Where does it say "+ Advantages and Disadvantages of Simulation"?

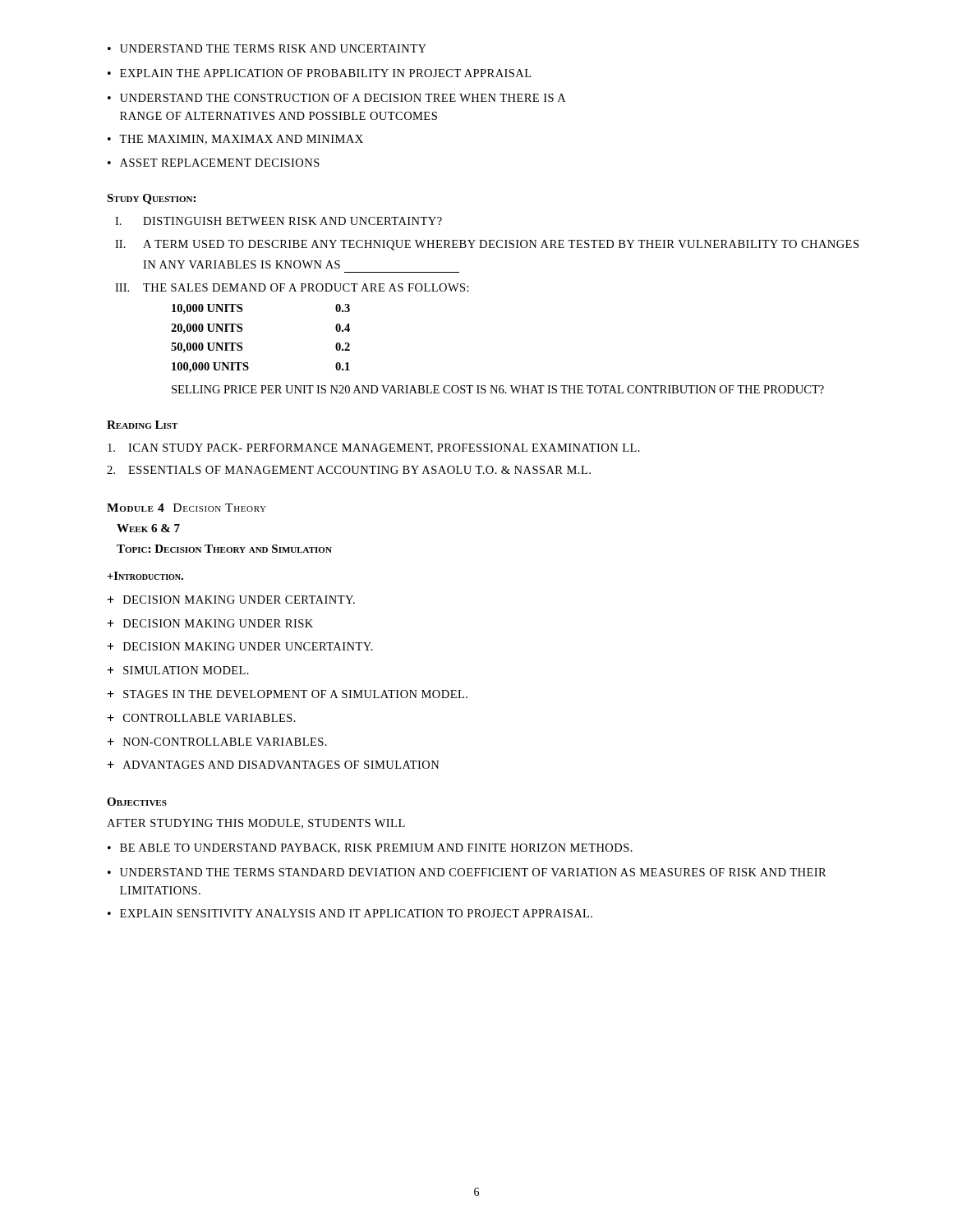273,766
